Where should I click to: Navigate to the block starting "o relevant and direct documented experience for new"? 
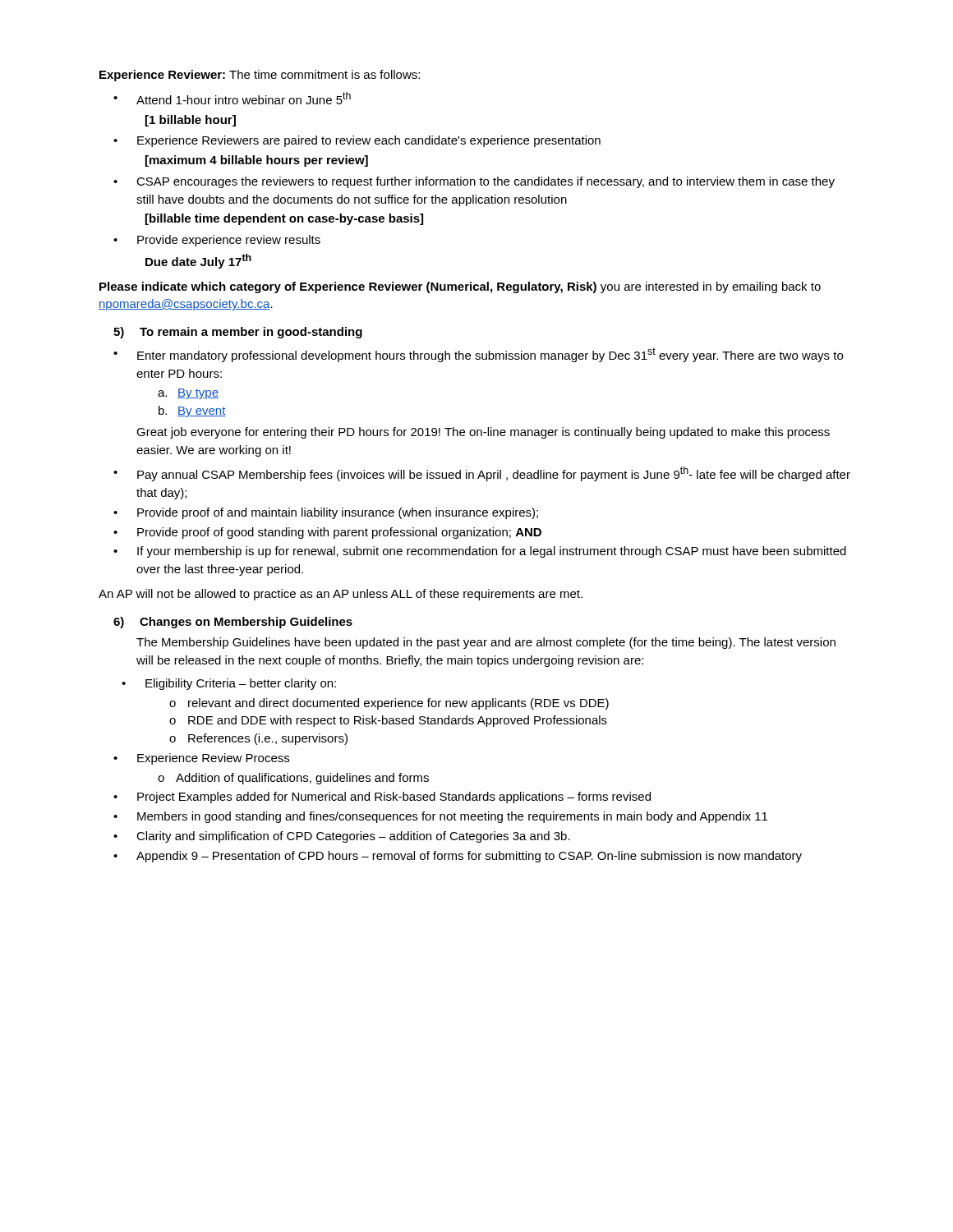point(512,703)
